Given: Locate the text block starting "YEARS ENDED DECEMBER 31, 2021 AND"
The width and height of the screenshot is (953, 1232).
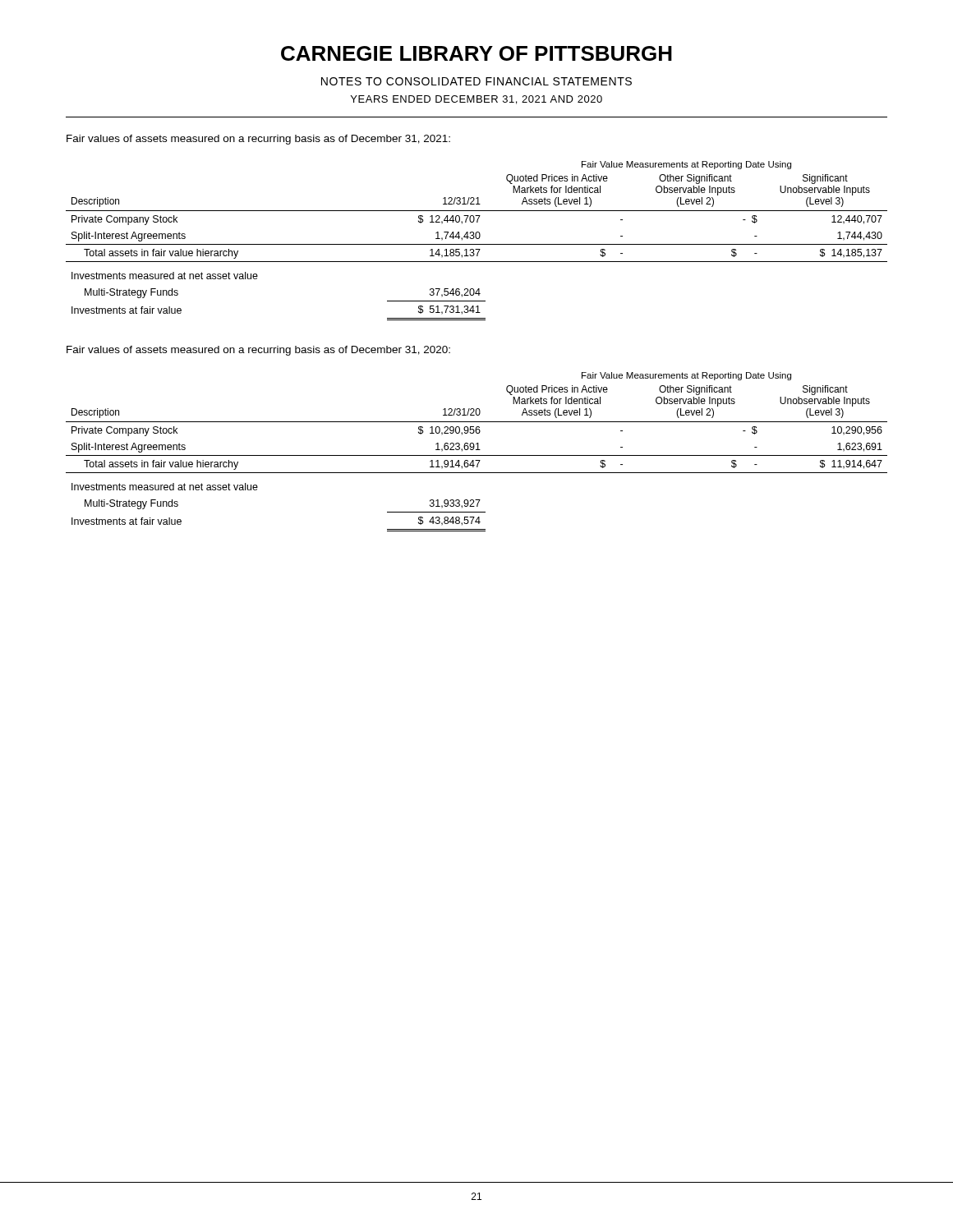Looking at the screenshot, I should pos(476,99).
